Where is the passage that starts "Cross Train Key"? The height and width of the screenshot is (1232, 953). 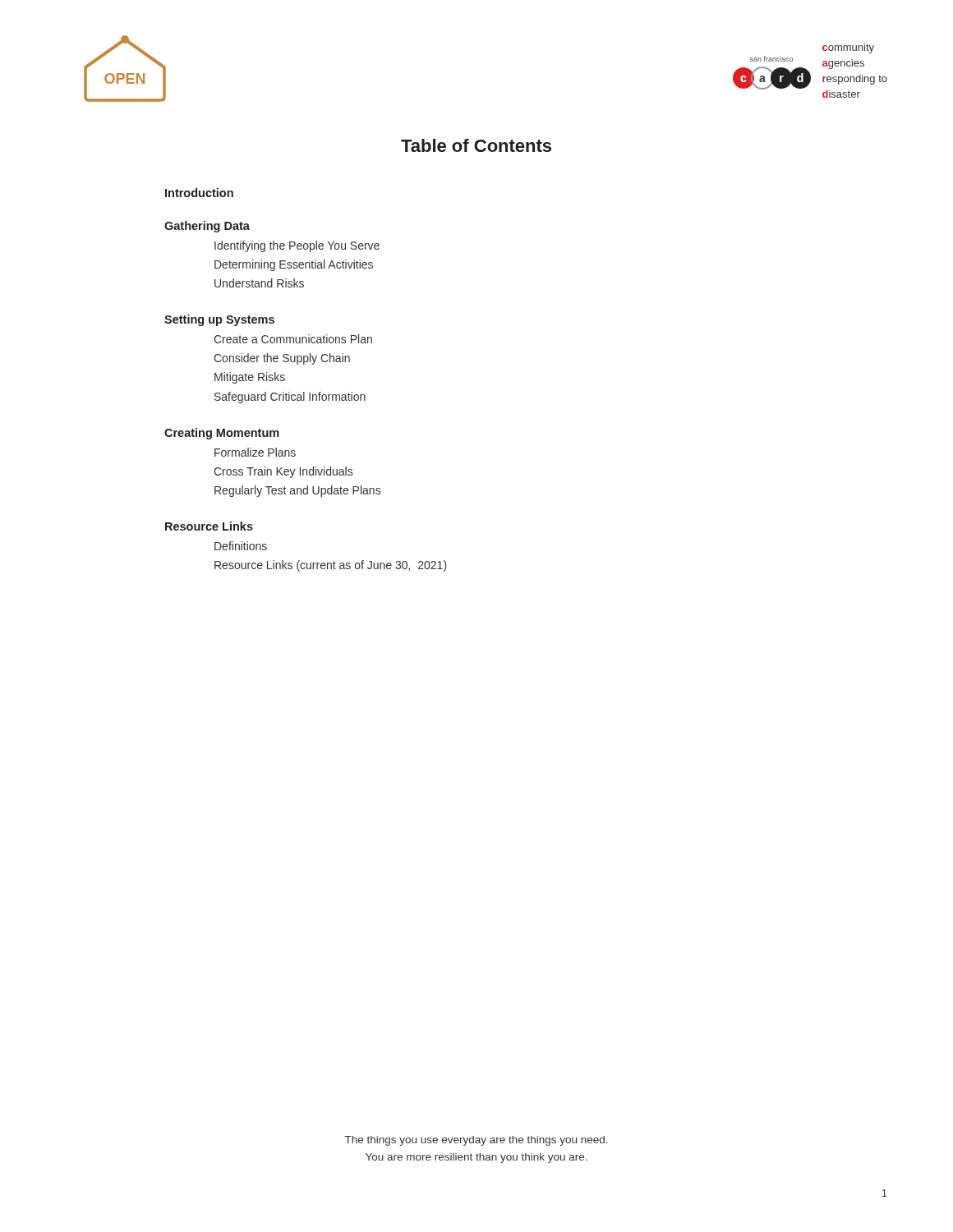[x=283, y=471]
